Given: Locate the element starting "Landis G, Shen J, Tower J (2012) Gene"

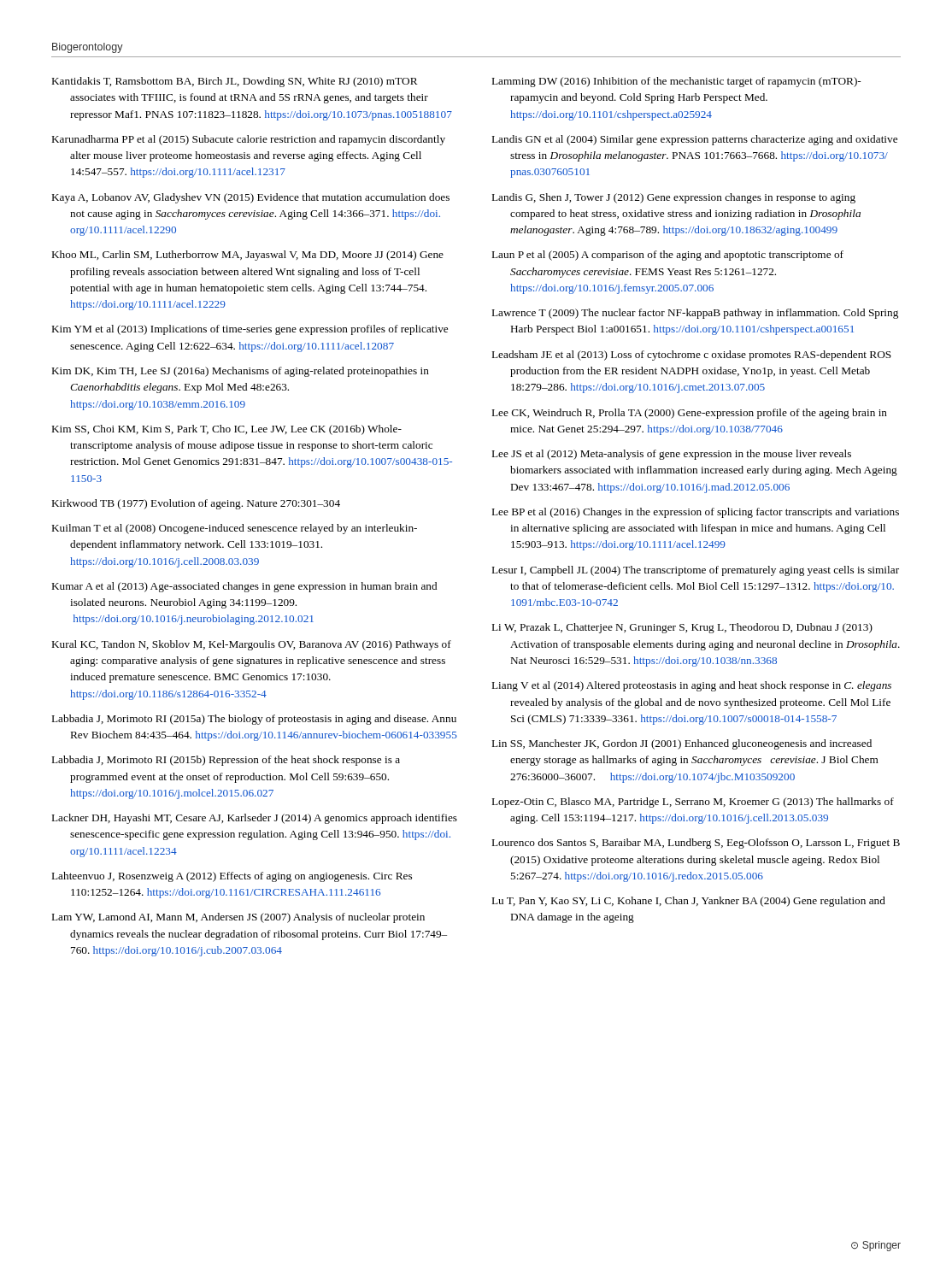Looking at the screenshot, I should coord(676,213).
